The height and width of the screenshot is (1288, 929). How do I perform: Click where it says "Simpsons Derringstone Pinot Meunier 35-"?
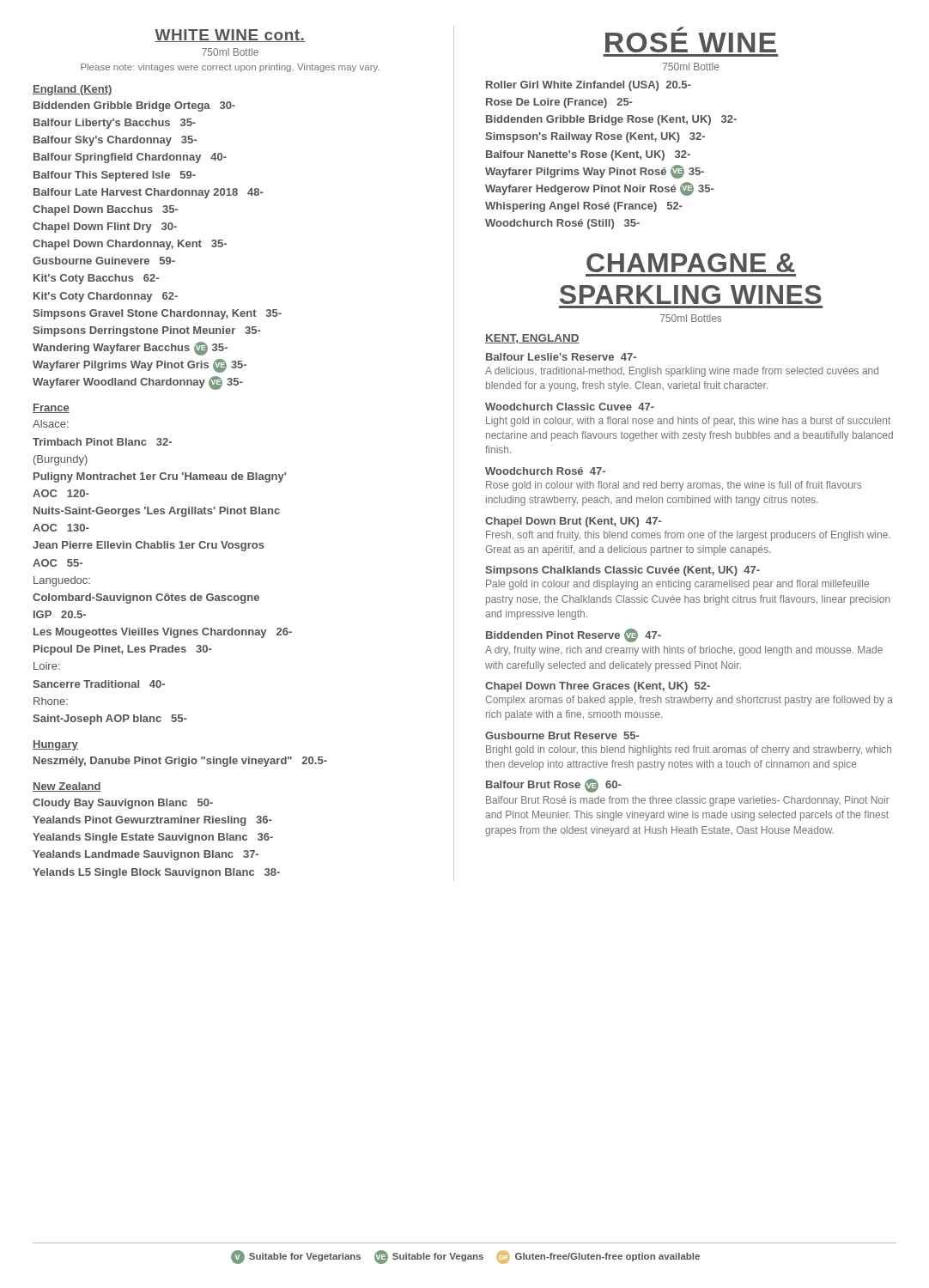pos(147,330)
